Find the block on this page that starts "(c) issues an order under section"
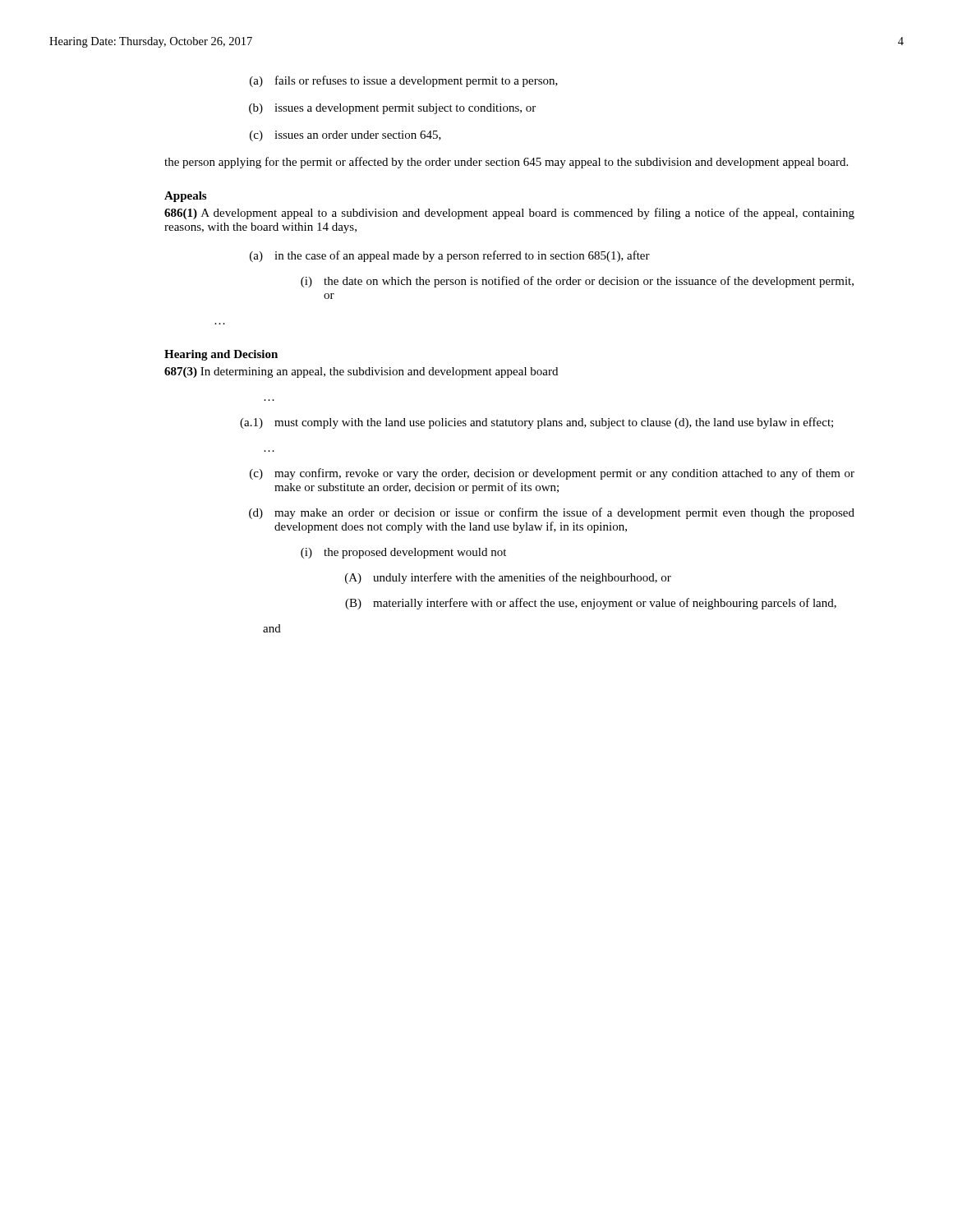953x1232 pixels. tap(345, 136)
